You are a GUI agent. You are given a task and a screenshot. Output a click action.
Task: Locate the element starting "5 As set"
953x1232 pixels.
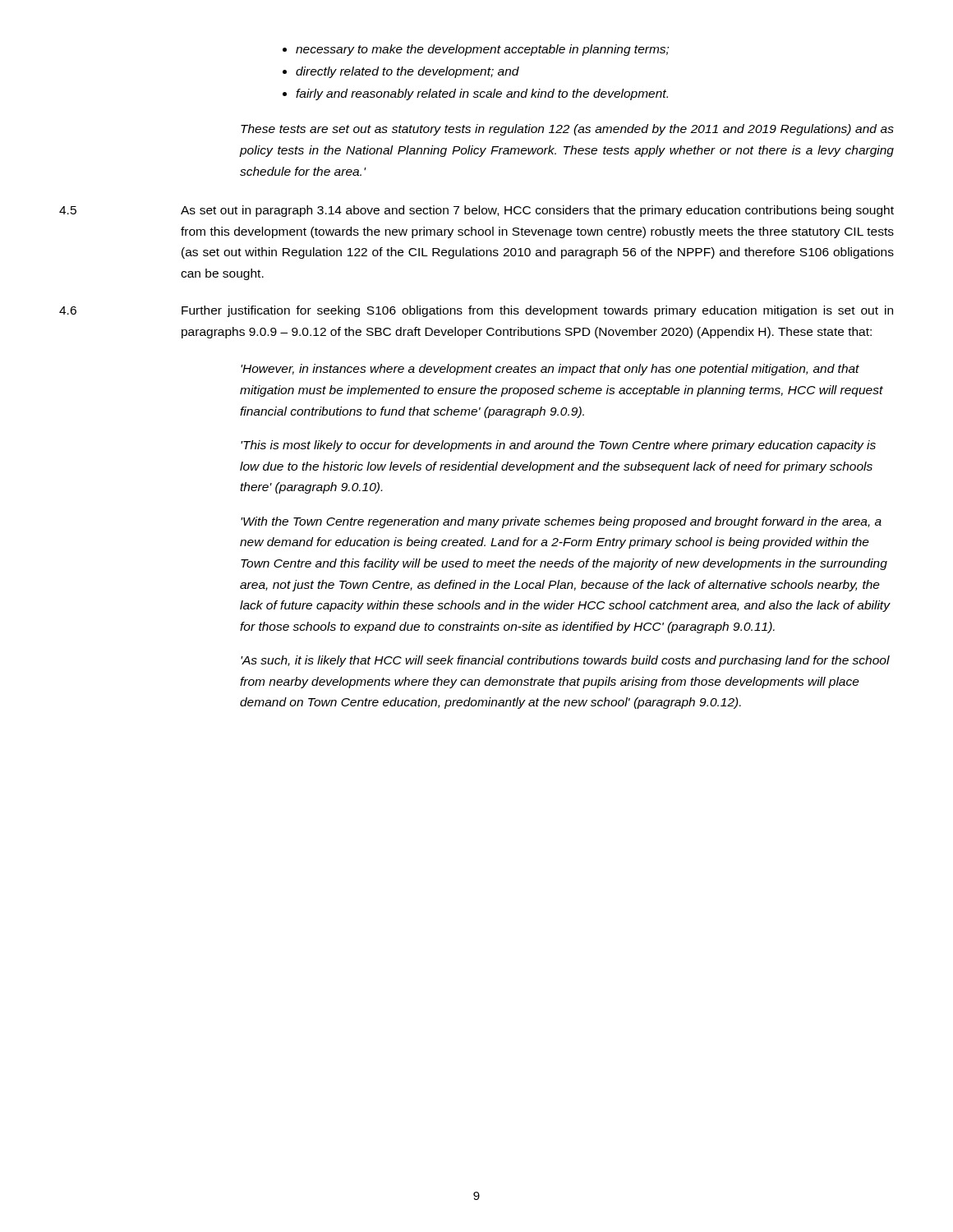click(x=476, y=242)
